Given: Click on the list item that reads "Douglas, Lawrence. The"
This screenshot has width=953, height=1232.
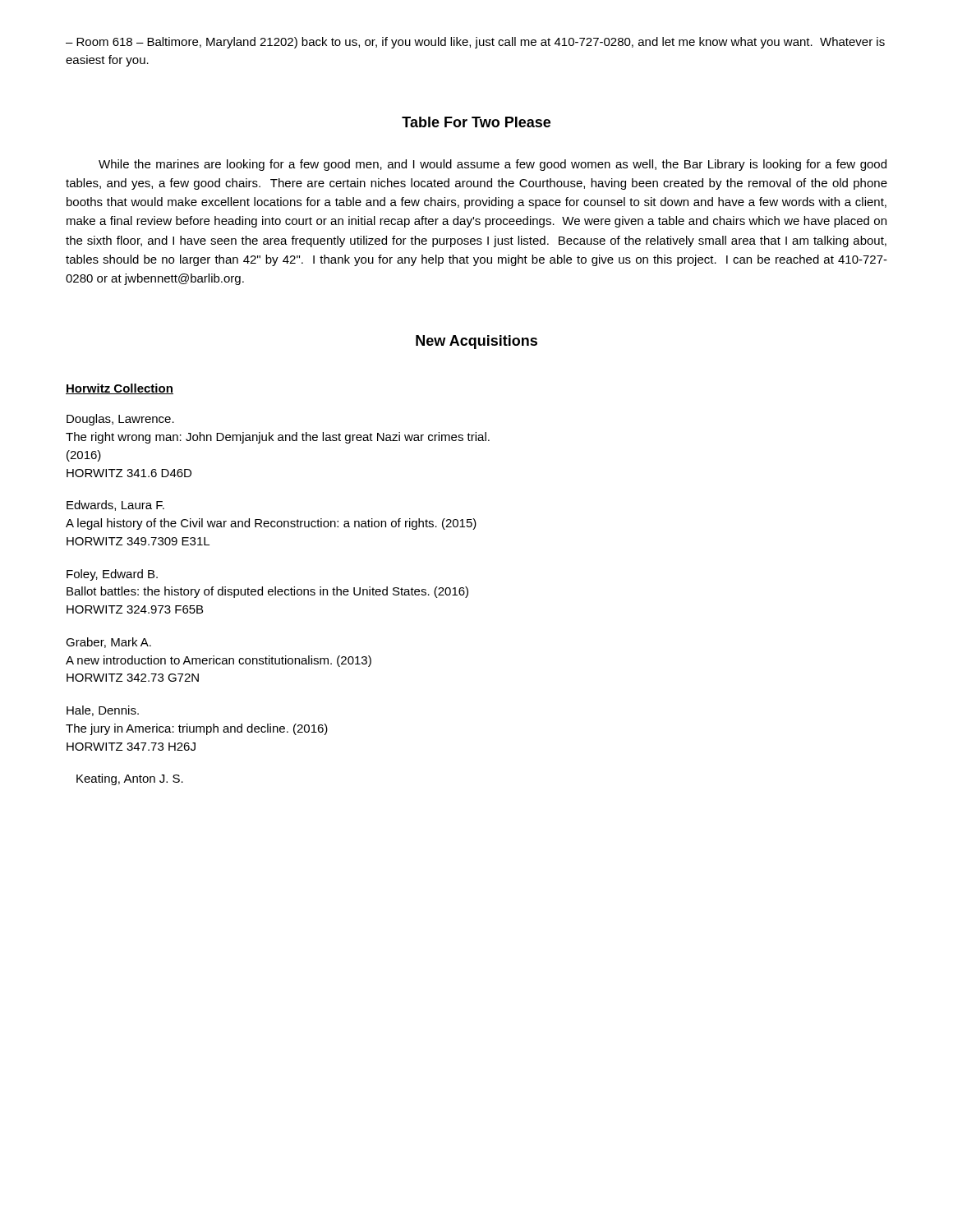Looking at the screenshot, I should click(x=278, y=445).
